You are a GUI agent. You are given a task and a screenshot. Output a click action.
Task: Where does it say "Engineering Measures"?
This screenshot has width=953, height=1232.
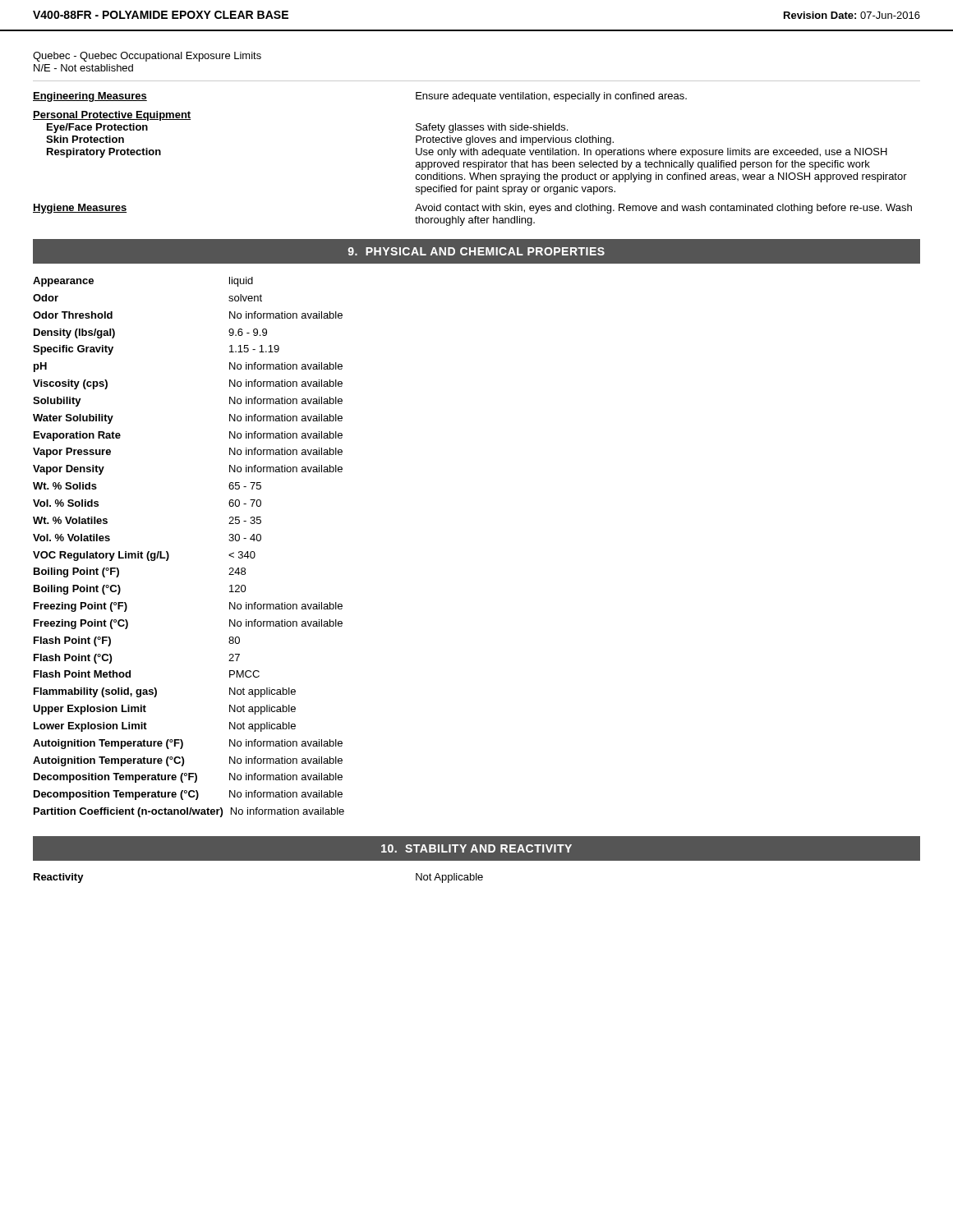90,96
